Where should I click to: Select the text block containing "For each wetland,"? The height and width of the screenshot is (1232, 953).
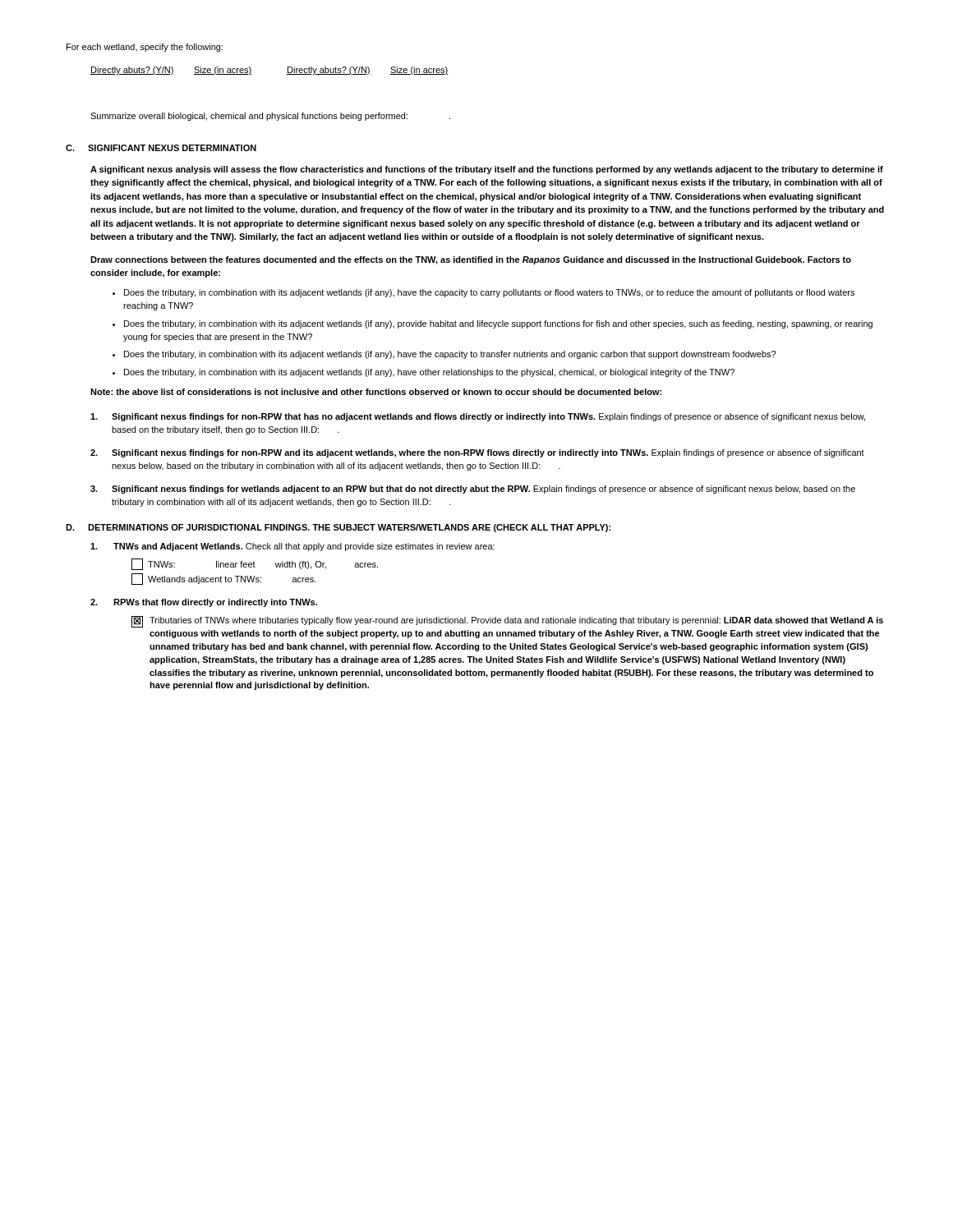coord(145,47)
